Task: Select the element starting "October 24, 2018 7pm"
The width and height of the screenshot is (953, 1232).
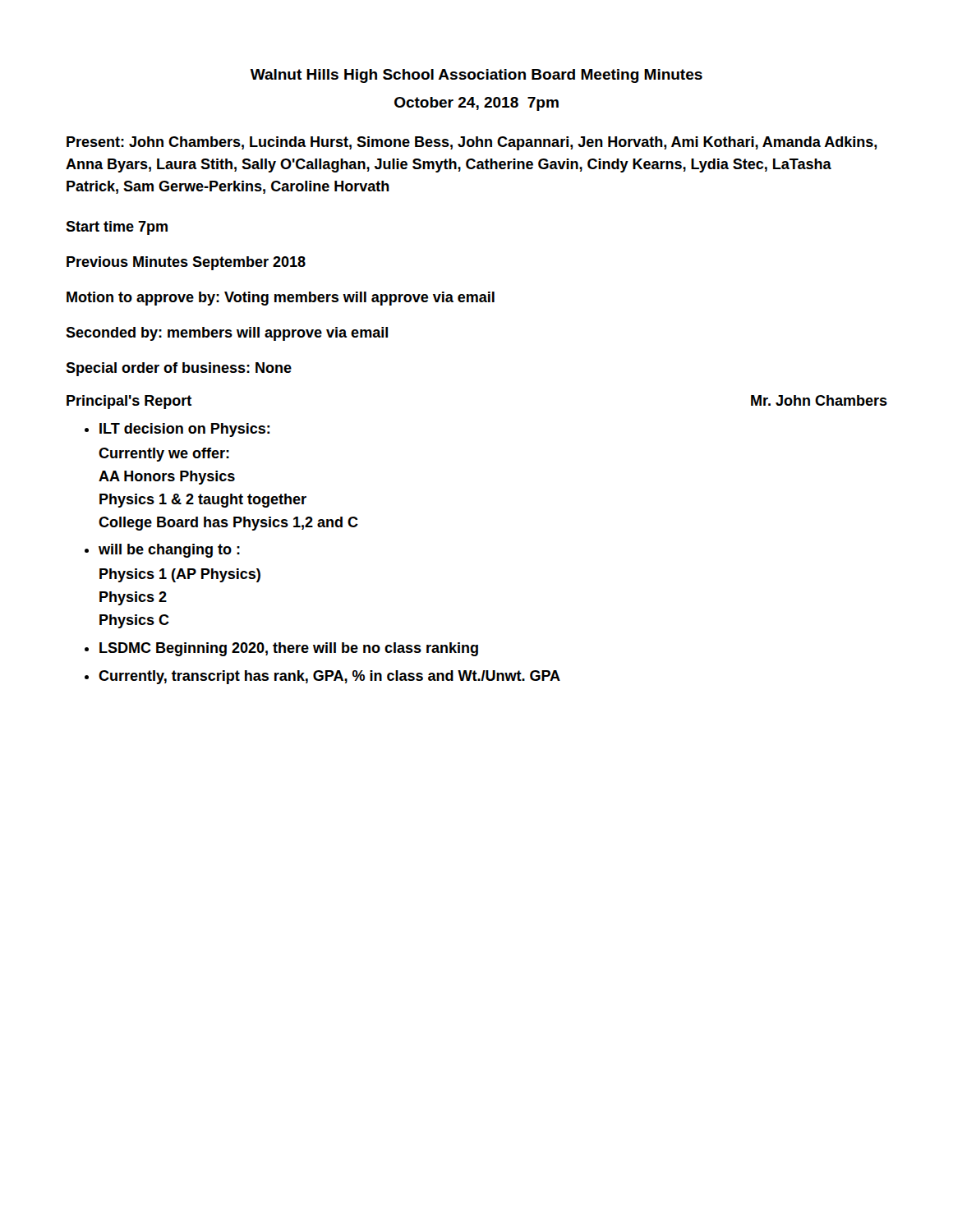Action: (476, 102)
